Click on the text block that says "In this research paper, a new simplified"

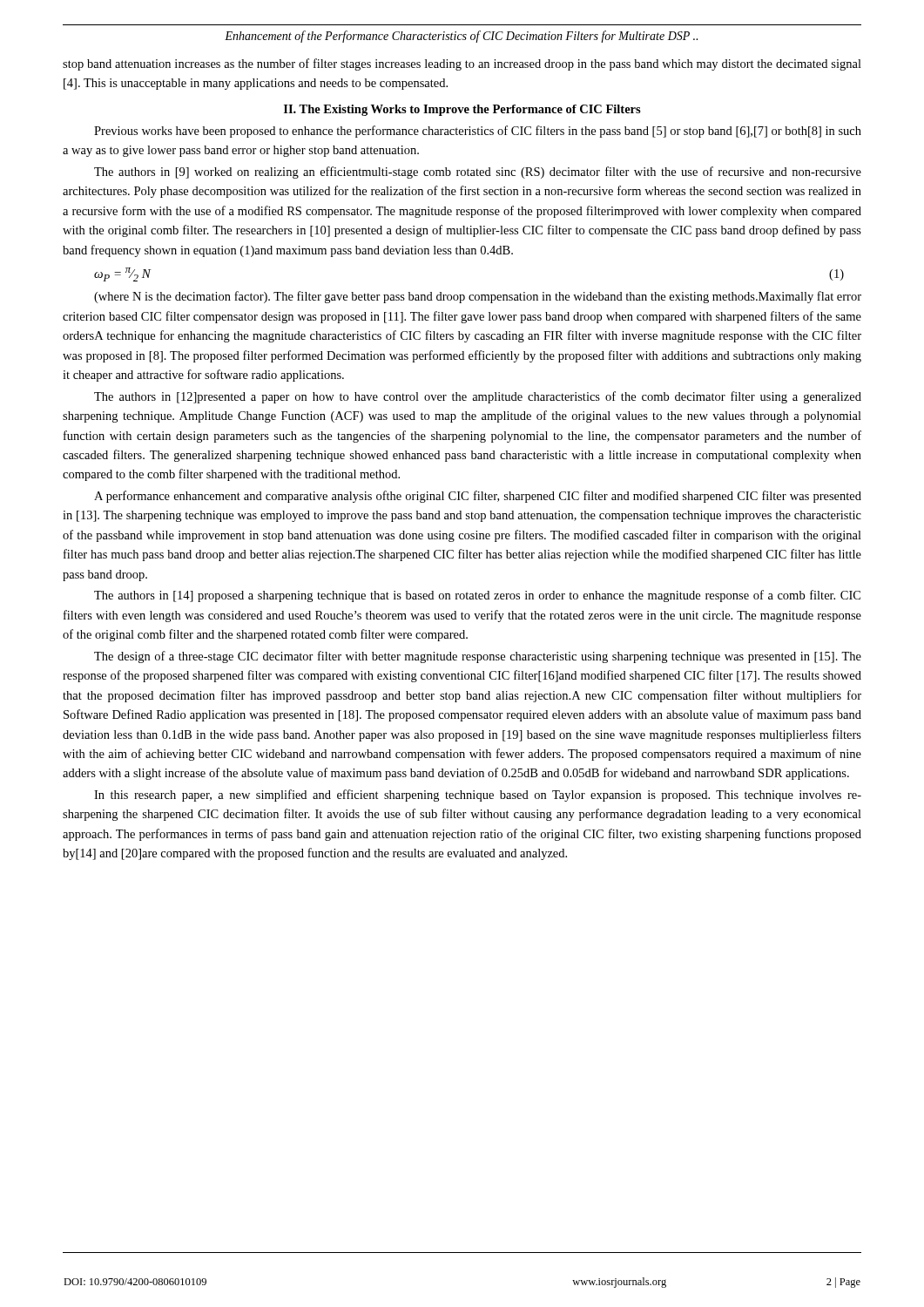462,824
